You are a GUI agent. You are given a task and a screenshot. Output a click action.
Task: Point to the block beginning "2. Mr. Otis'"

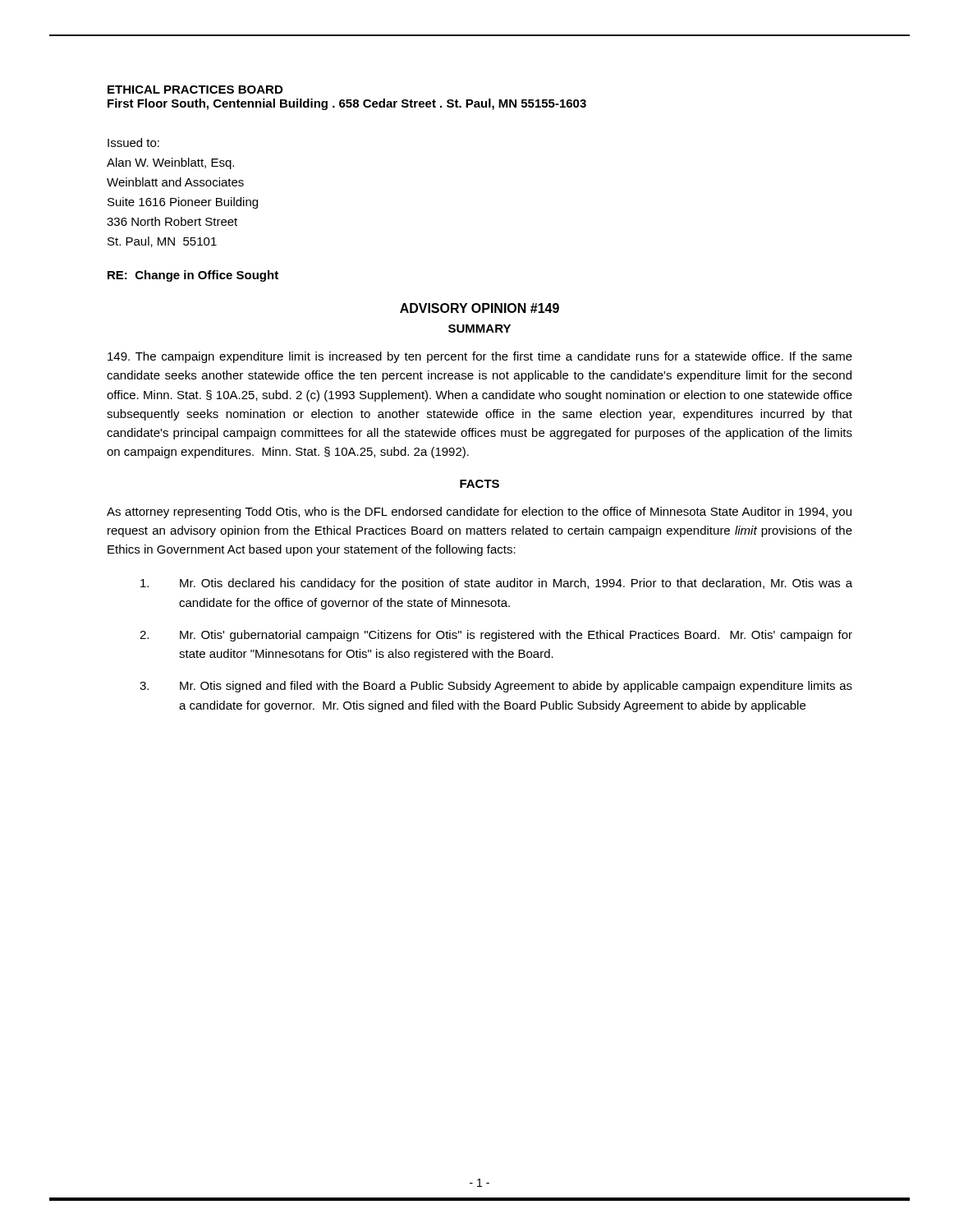coord(496,644)
